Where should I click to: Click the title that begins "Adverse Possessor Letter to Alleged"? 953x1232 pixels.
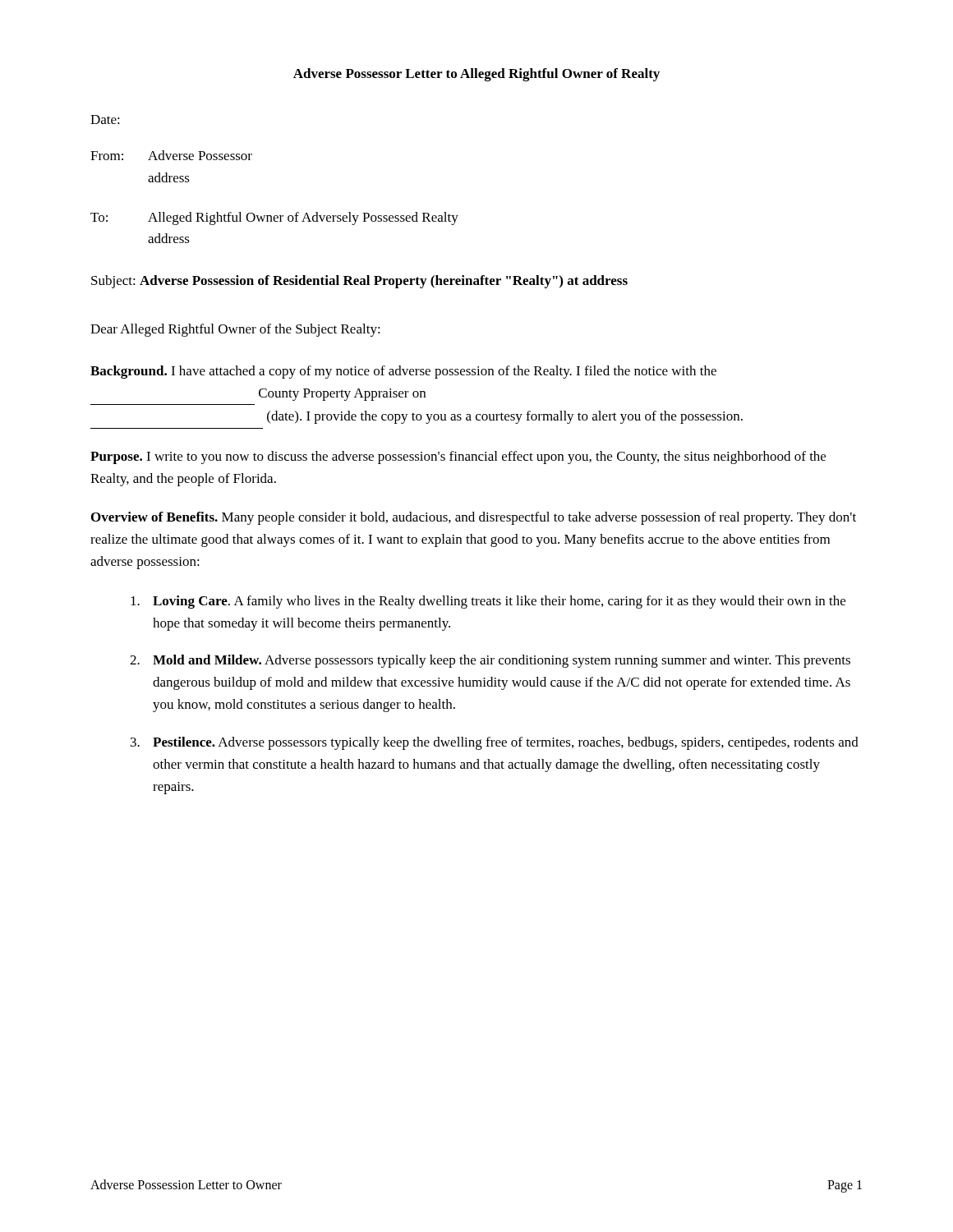(x=476, y=73)
